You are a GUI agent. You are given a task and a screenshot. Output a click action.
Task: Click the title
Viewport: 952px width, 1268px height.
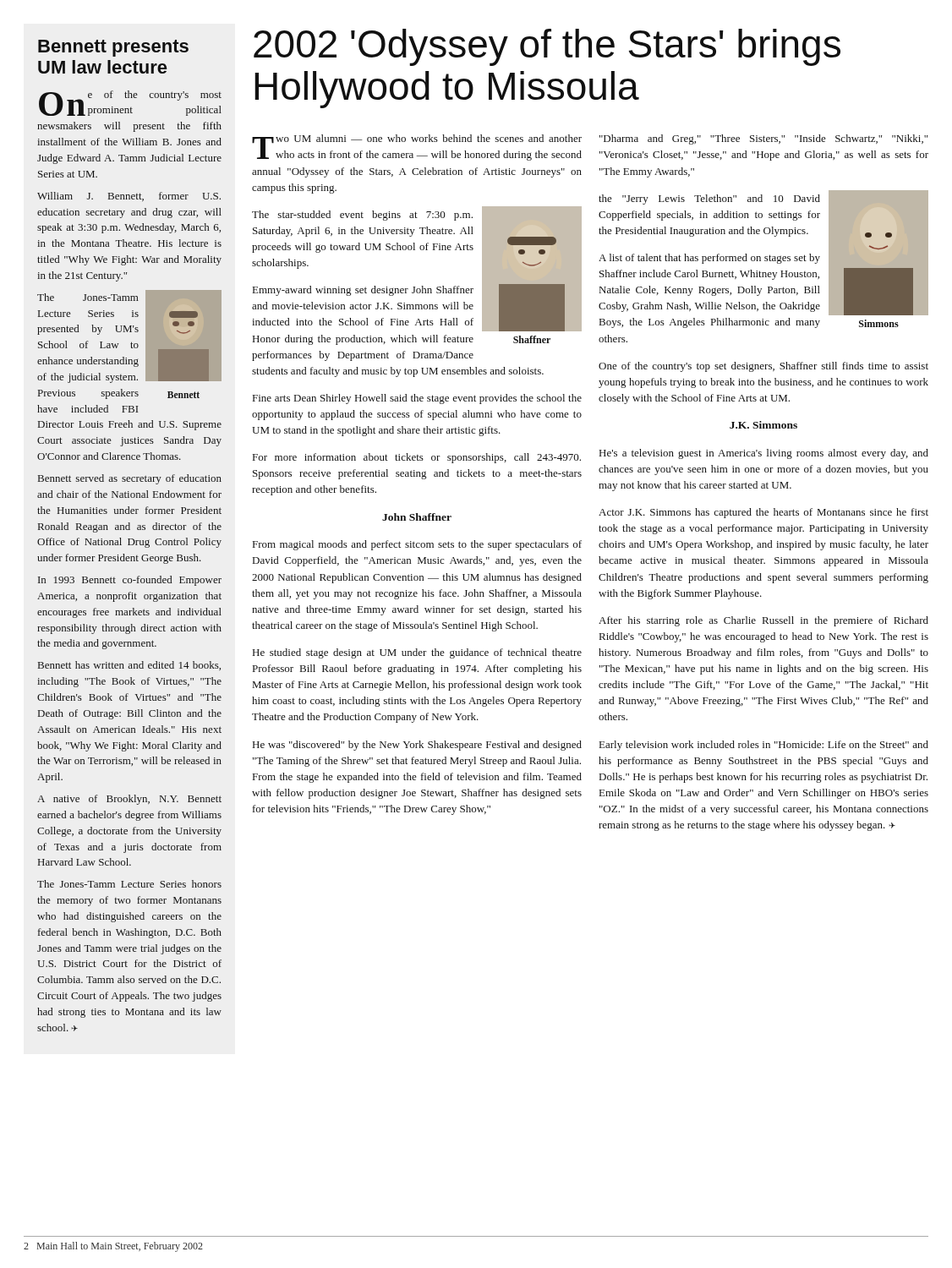tap(547, 66)
